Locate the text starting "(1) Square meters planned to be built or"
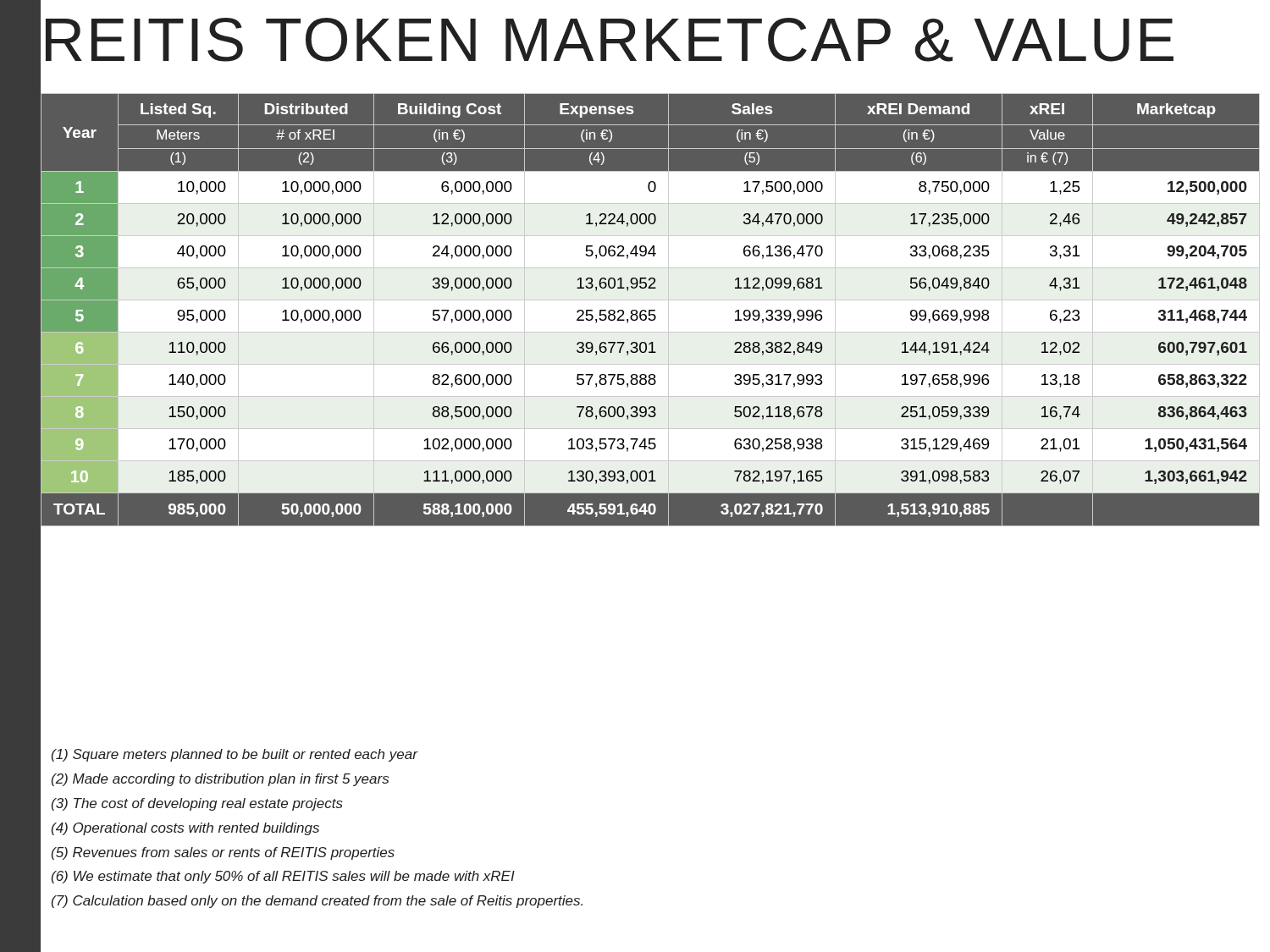The image size is (1270, 952). (x=234, y=754)
